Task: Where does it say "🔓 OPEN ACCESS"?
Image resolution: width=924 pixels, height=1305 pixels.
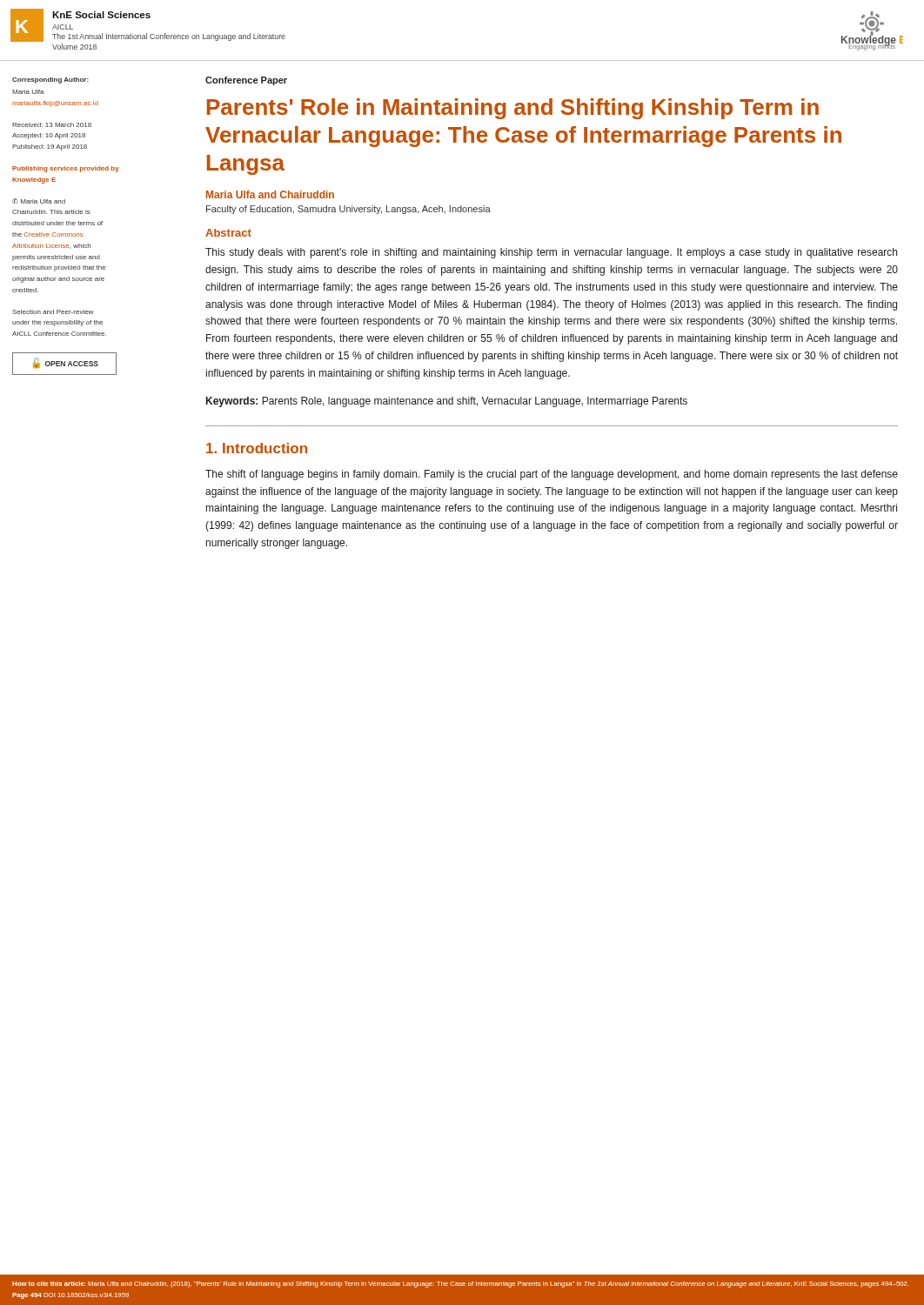Action: tap(64, 364)
